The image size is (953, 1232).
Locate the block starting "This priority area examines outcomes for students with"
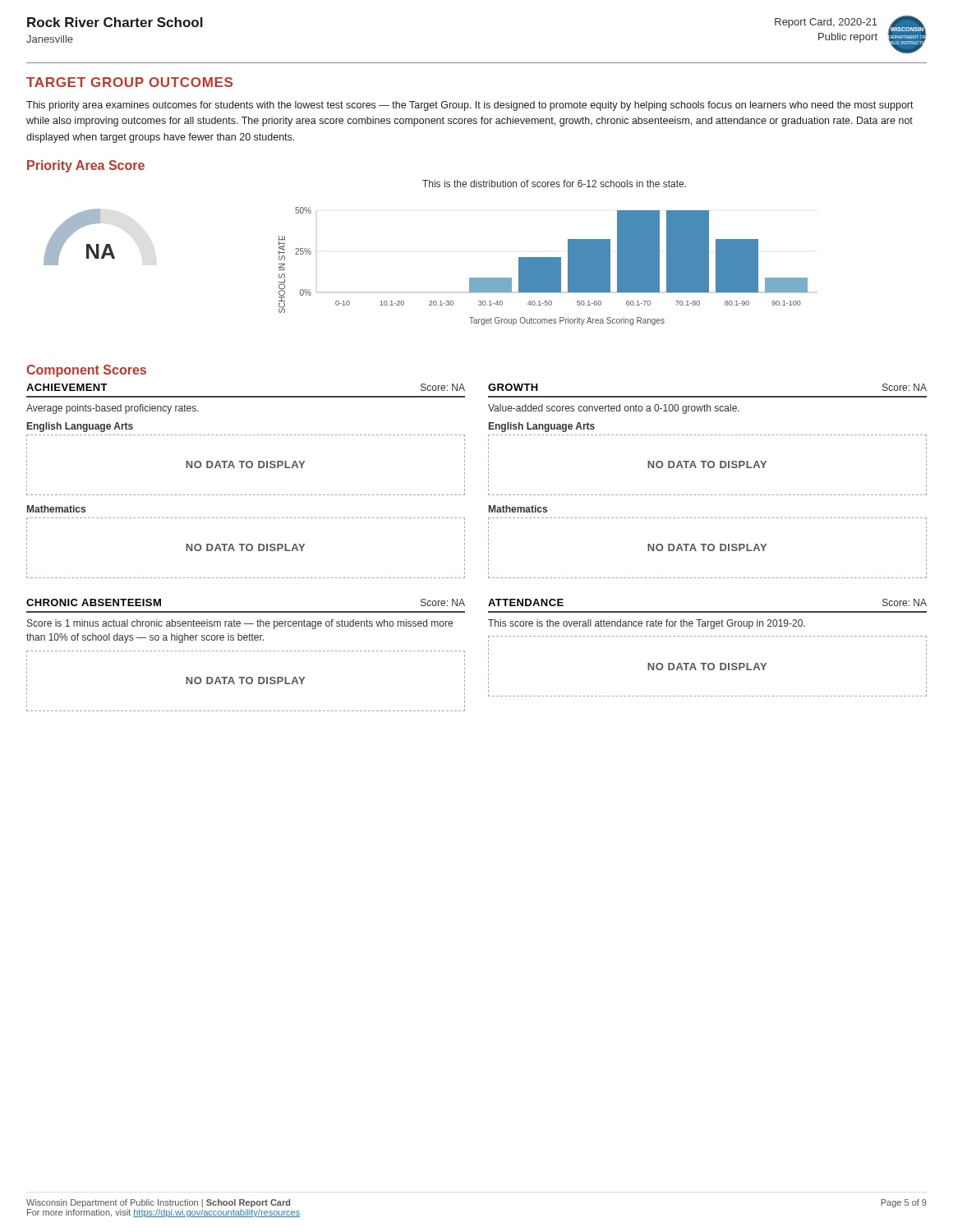click(470, 121)
